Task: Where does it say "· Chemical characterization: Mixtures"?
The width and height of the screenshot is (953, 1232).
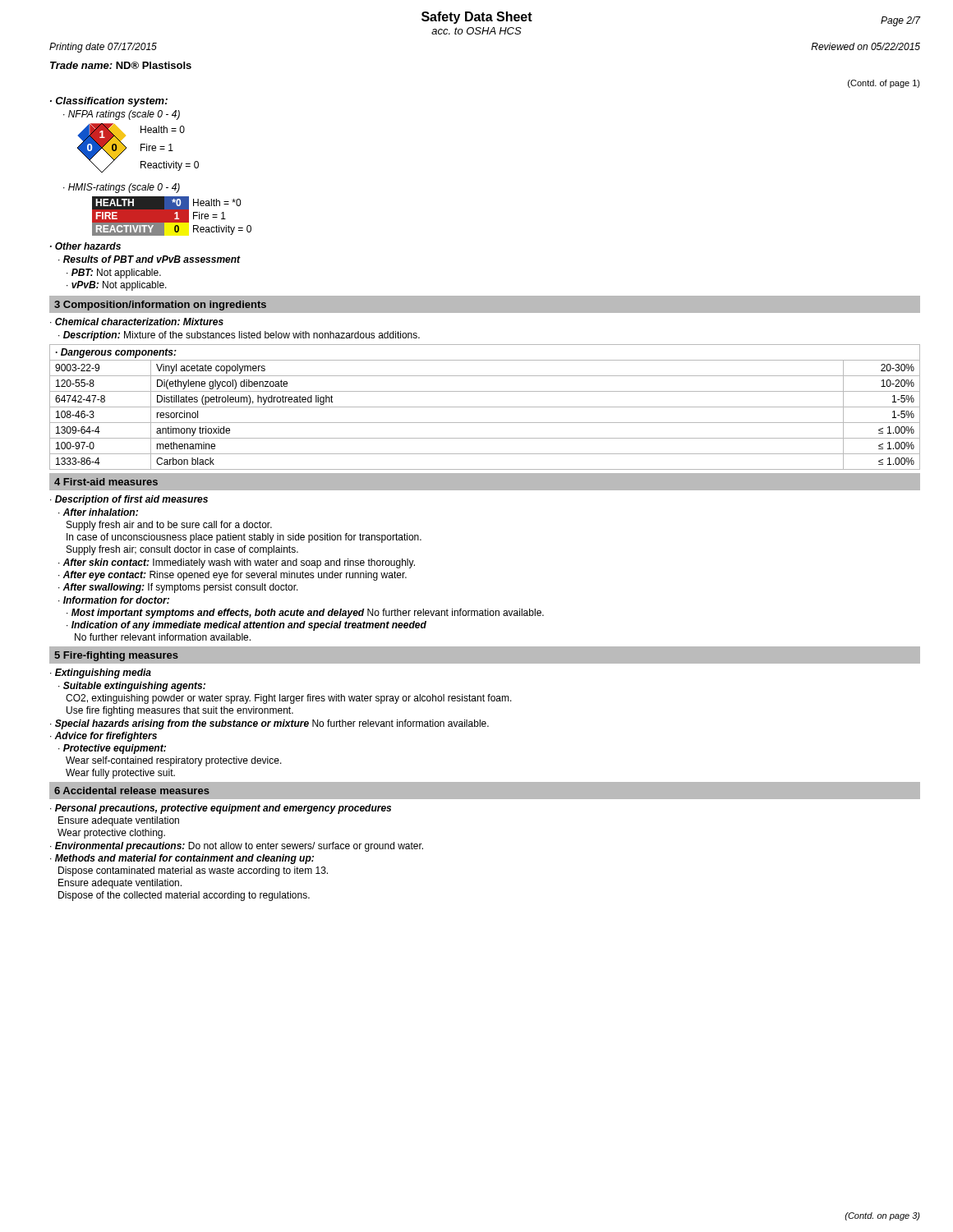Action: click(x=136, y=322)
